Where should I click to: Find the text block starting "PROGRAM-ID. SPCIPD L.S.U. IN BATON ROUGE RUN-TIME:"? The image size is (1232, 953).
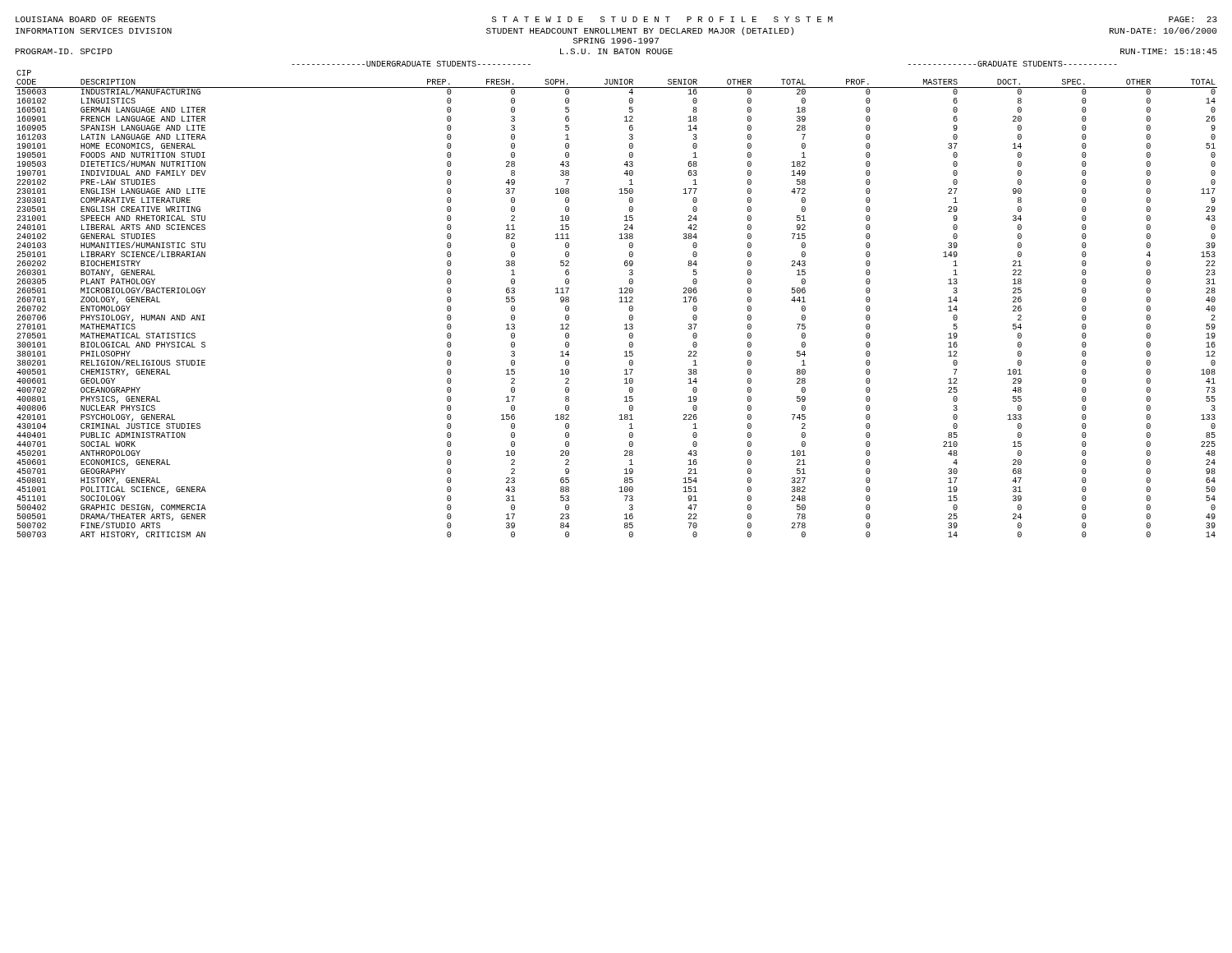point(616,52)
